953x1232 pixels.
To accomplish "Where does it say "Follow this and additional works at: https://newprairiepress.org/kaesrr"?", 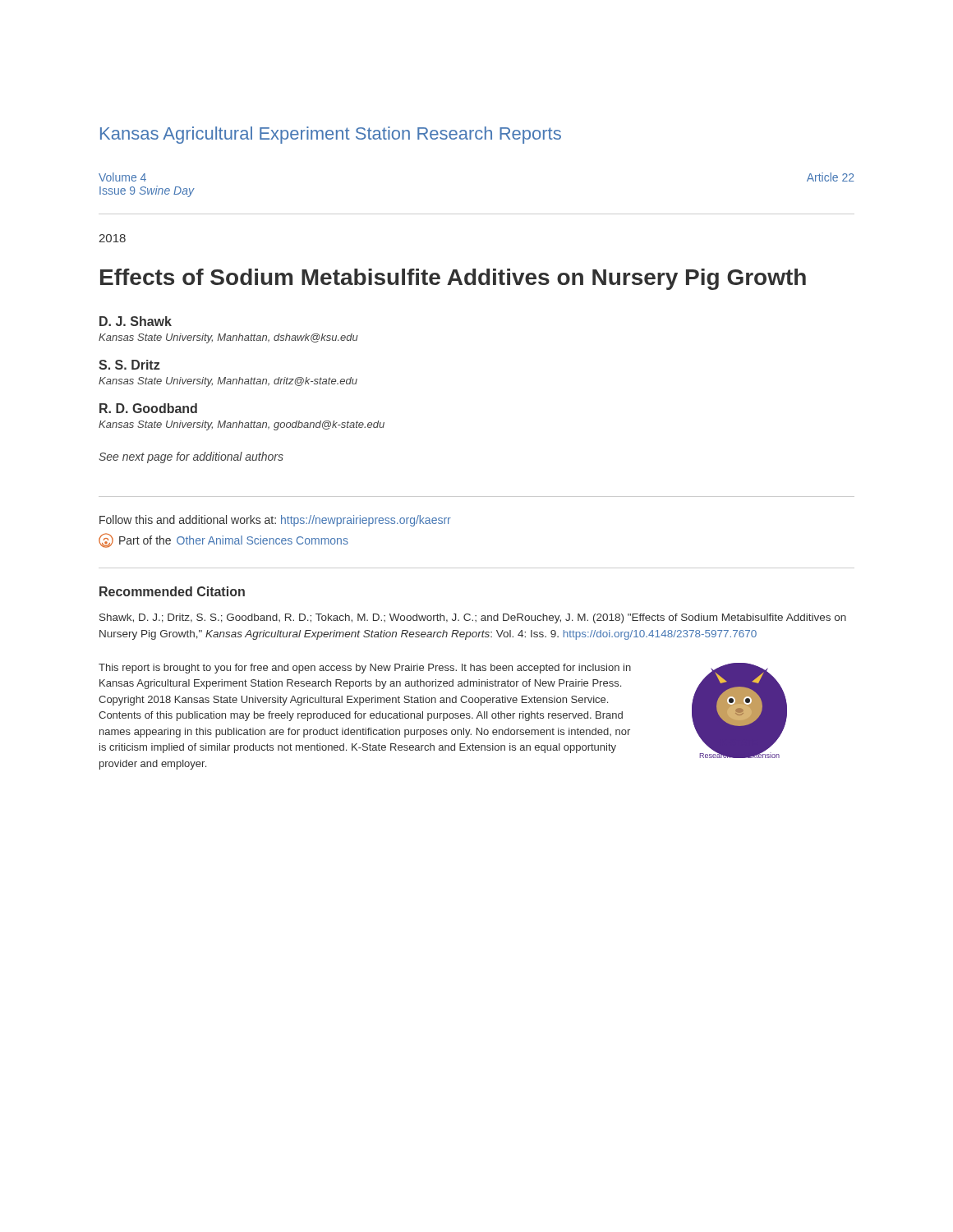I will coord(275,521).
